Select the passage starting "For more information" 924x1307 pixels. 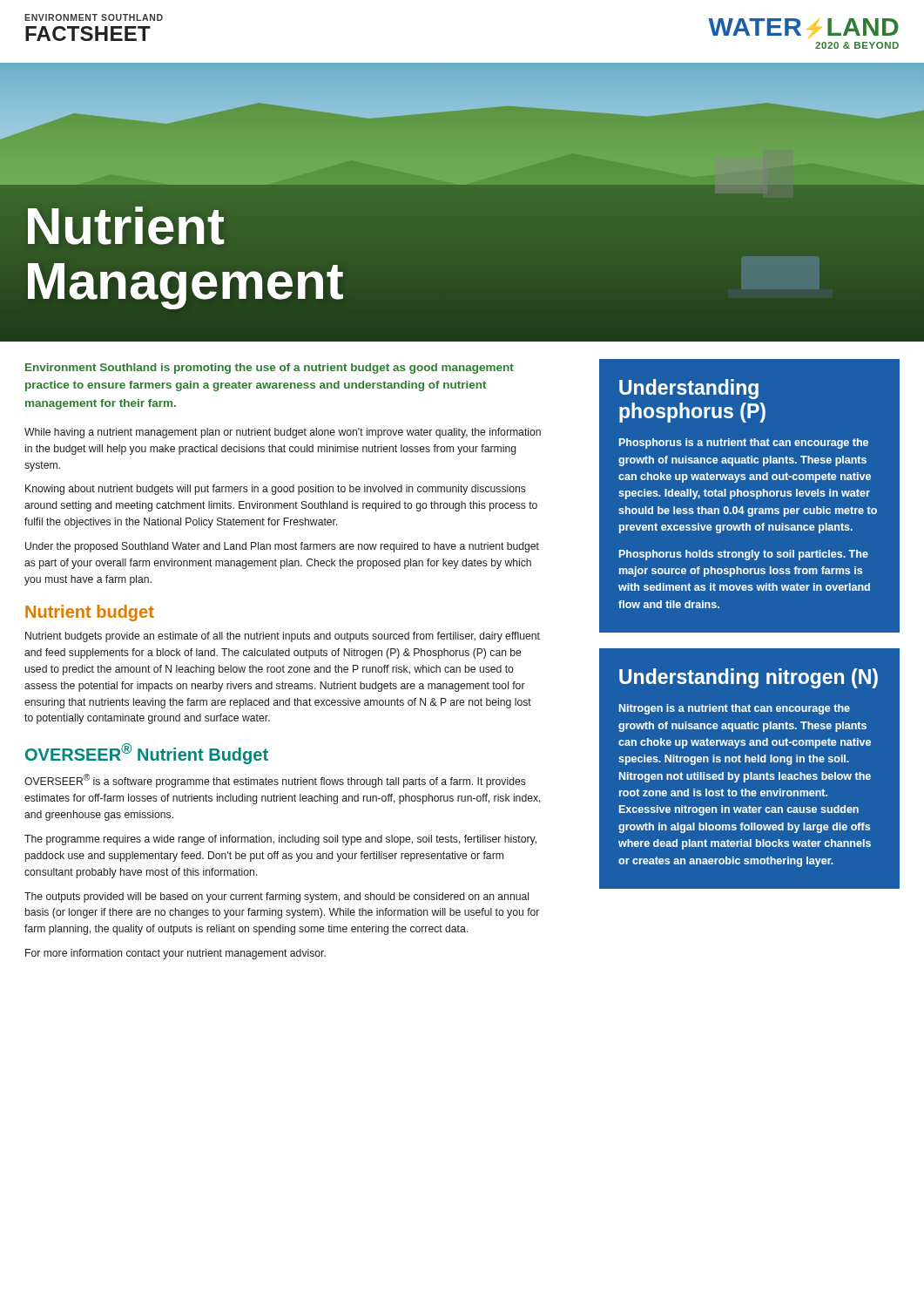[283, 954]
